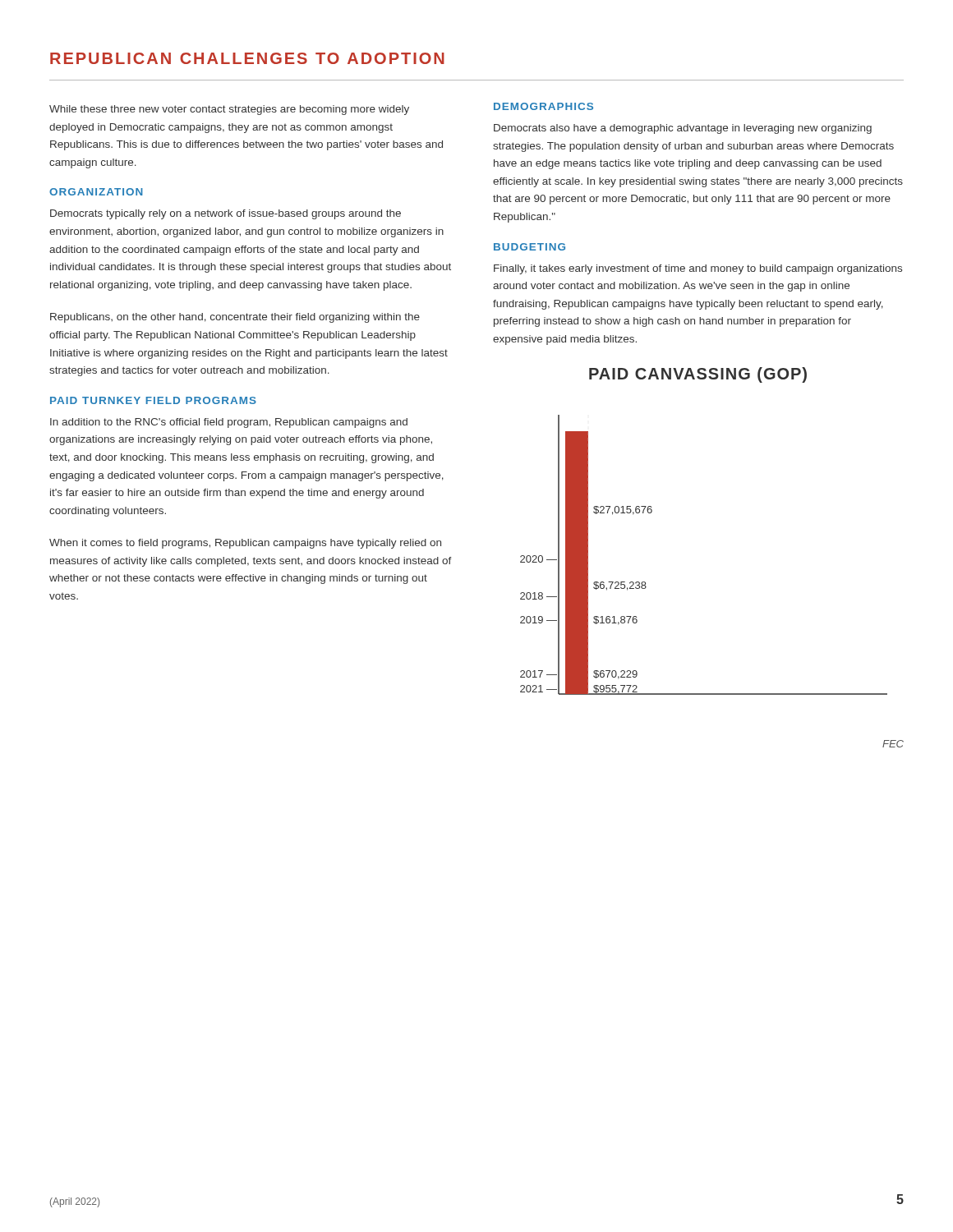953x1232 pixels.
Task: Select the bar chart
Action: point(698,557)
